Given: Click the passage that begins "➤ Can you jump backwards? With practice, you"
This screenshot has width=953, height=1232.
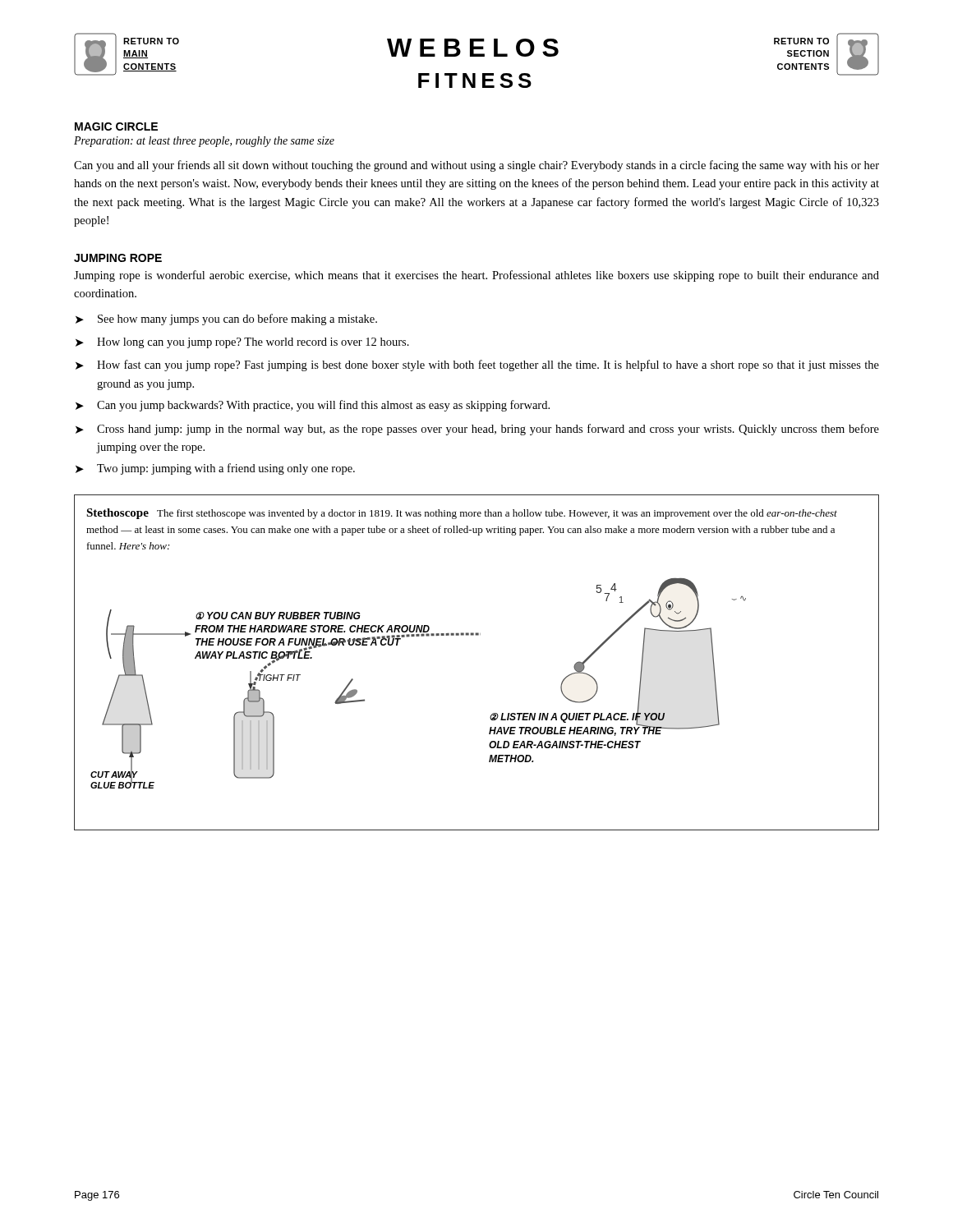Looking at the screenshot, I should coord(476,406).
